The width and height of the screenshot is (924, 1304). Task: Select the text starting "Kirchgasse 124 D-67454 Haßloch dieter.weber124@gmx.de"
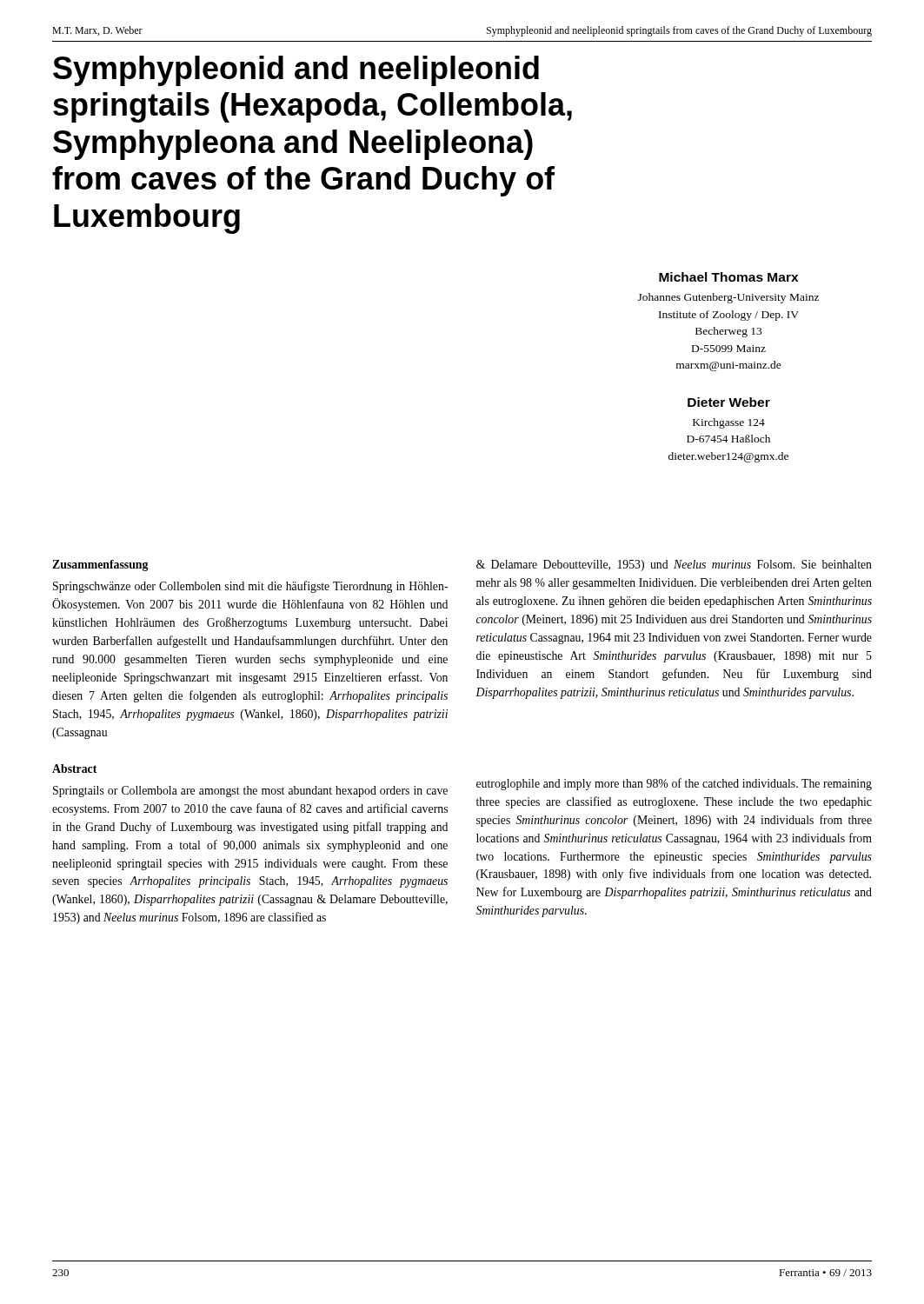pyautogui.click(x=728, y=439)
